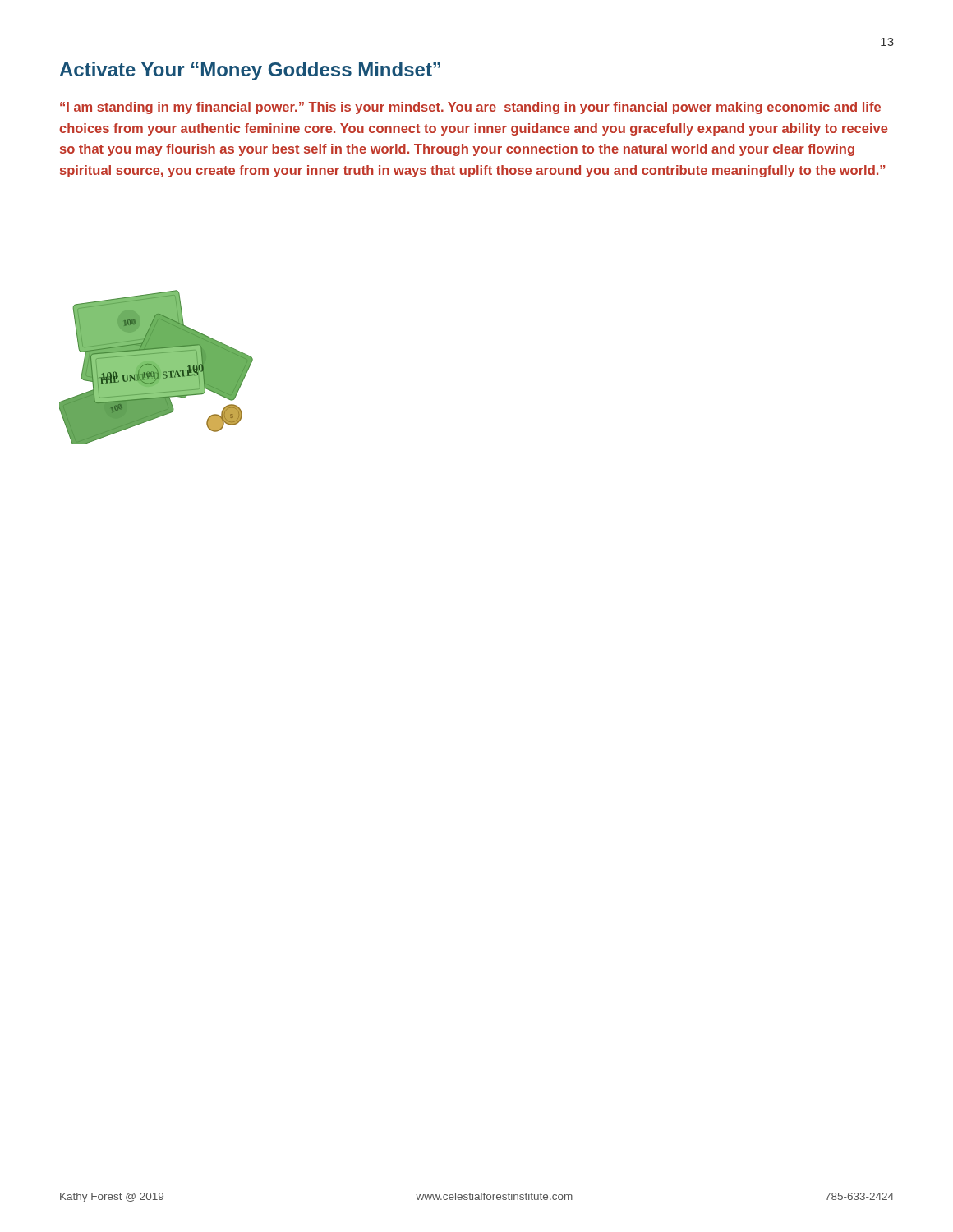Find the photo
Image resolution: width=953 pixels, height=1232 pixels.
pyautogui.click(x=164, y=359)
